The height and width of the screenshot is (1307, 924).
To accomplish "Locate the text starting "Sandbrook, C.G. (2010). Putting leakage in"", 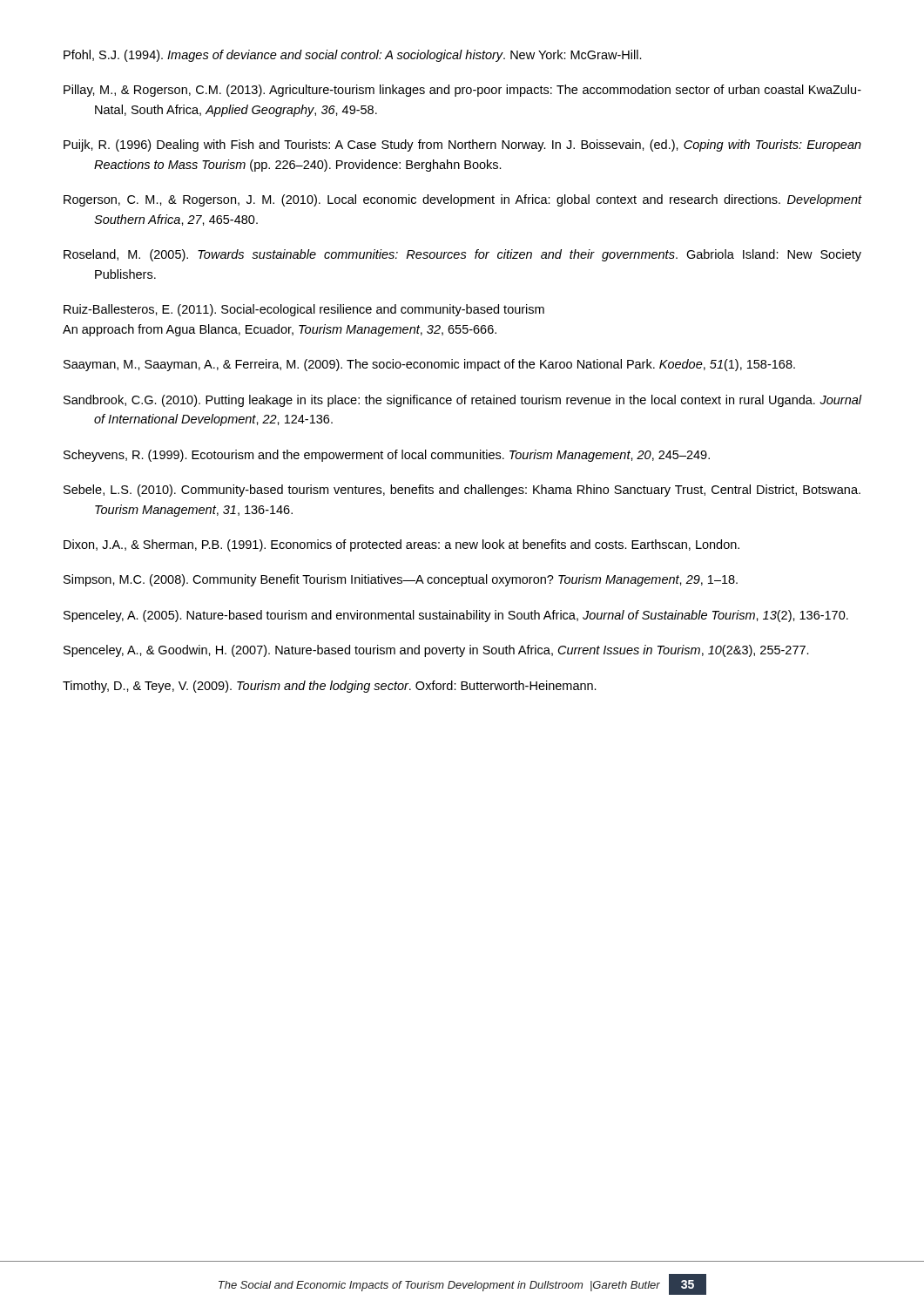I will (462, 409).
